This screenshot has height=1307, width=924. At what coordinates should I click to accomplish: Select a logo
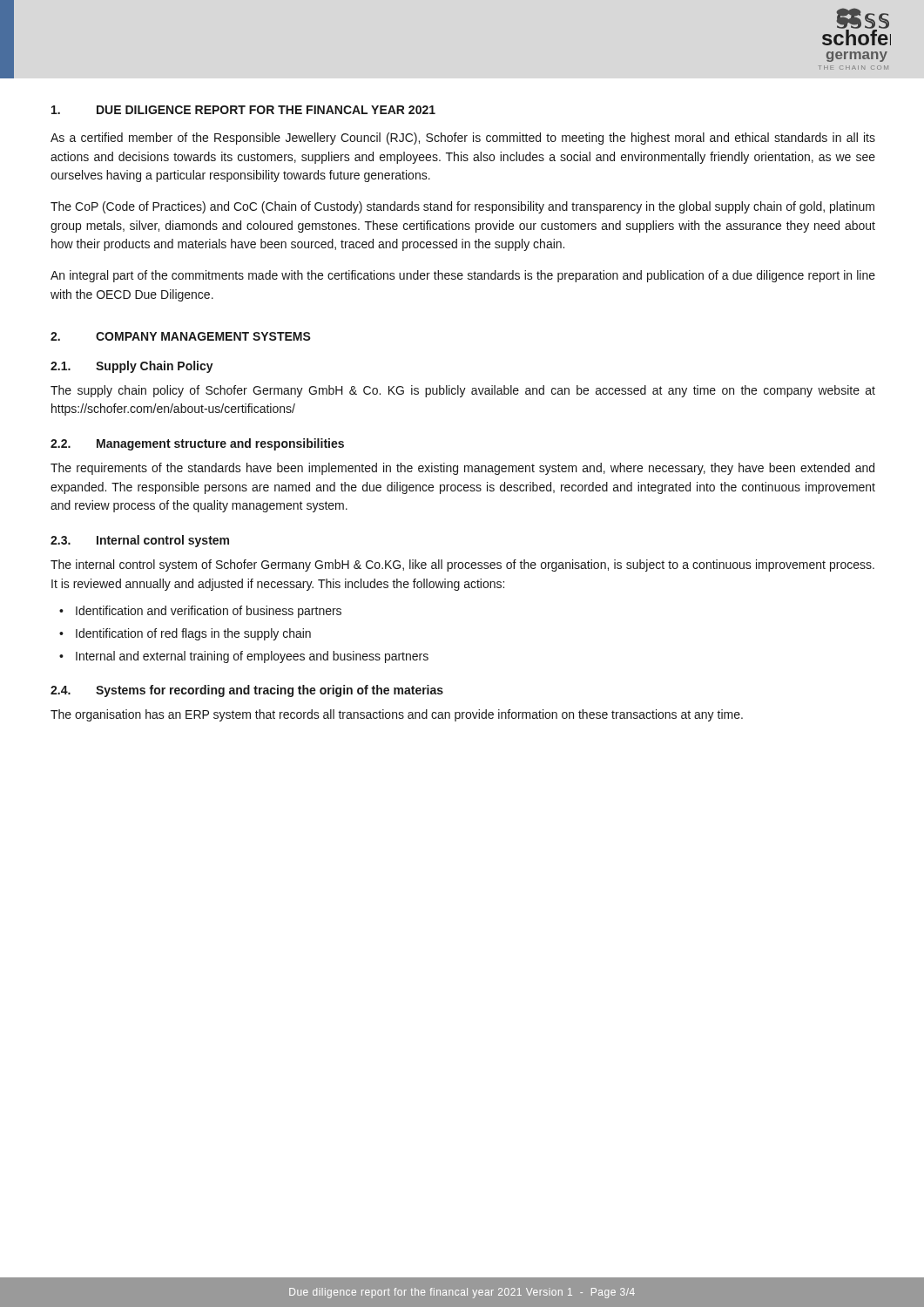coord(815,39)
